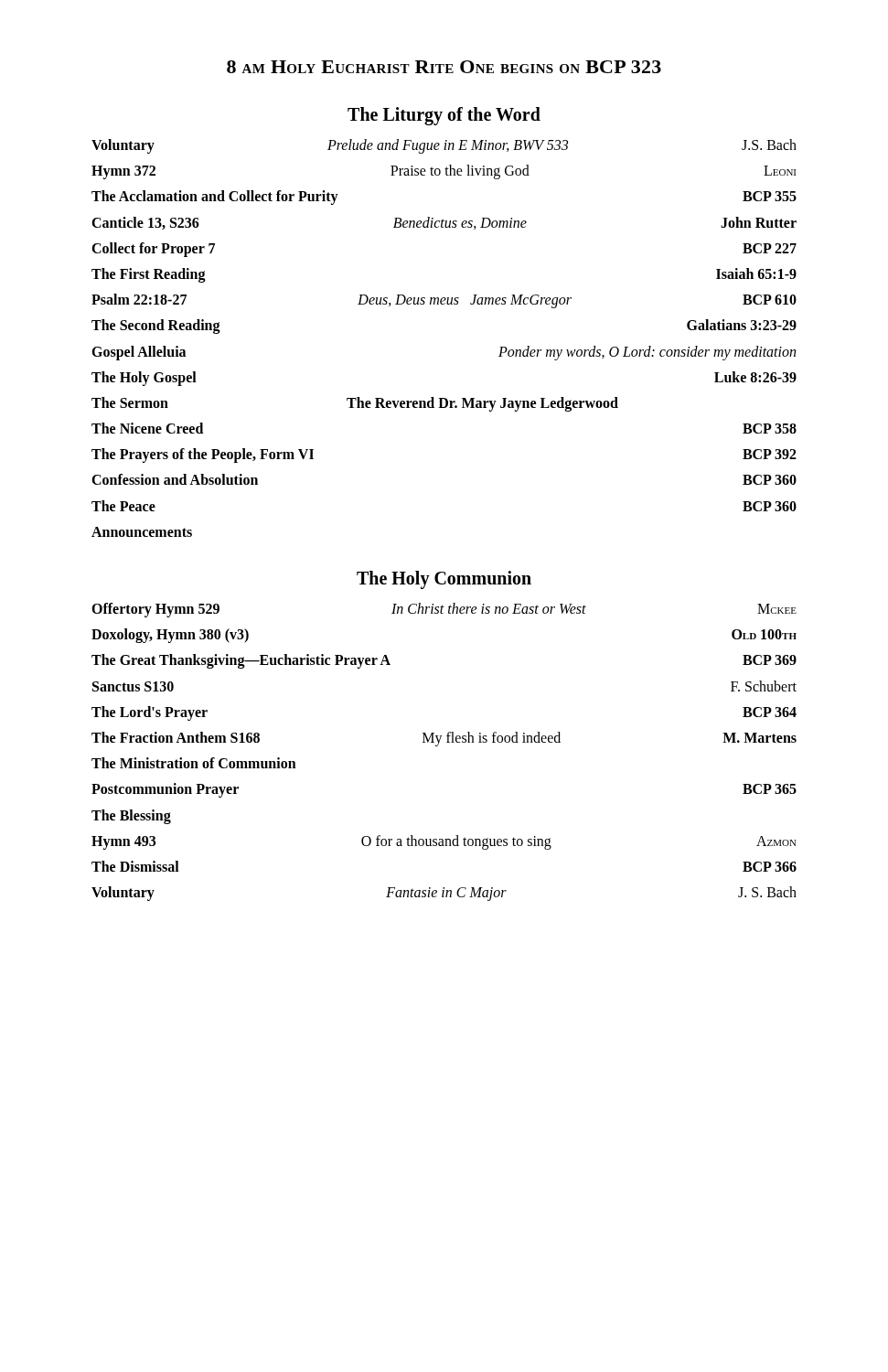Locate the section header that reads "The Liturgy of the Word"
Image resolution: width=888 pixels, height=1372 pixels.
coord(444,114)
